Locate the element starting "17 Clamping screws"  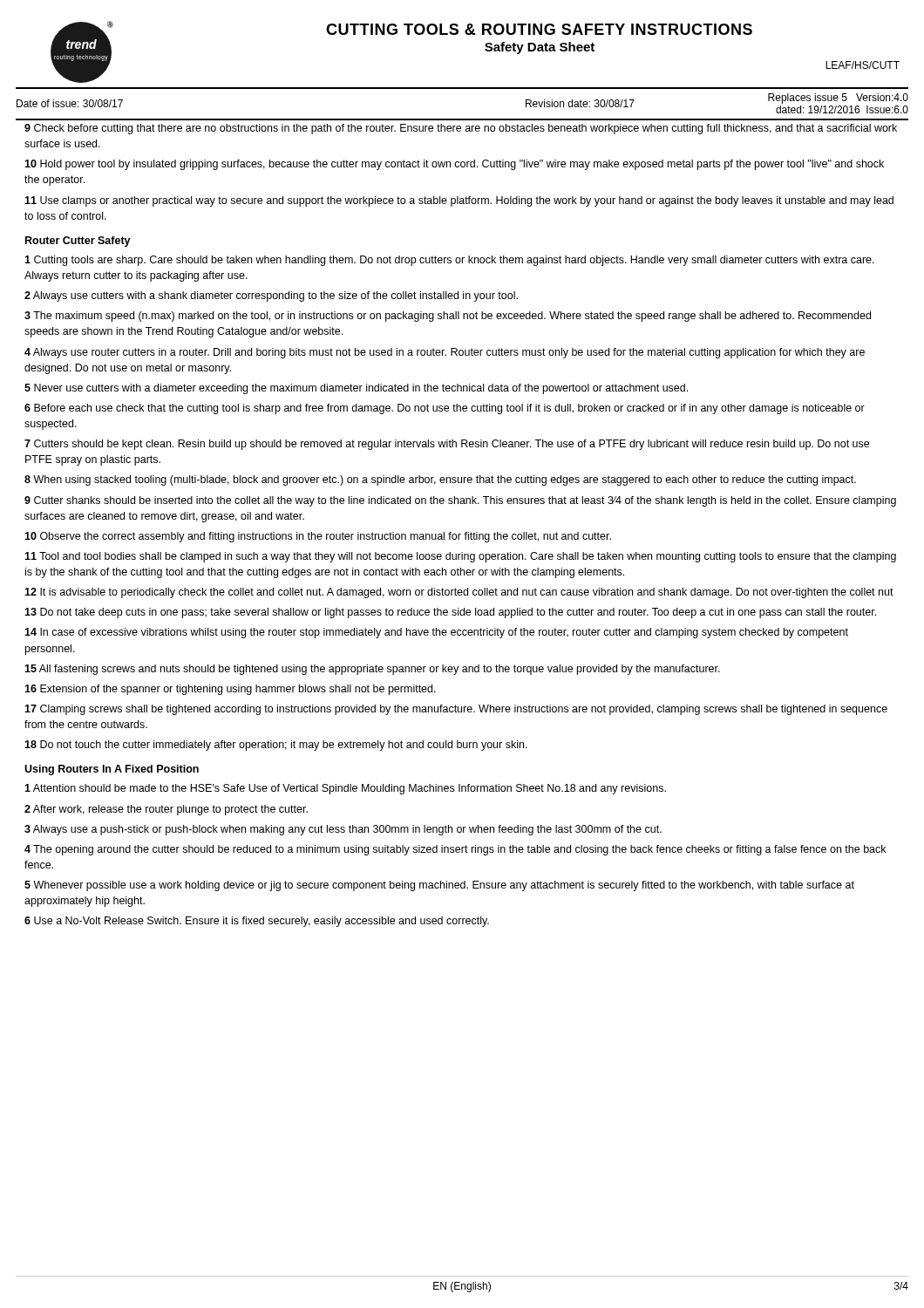pyautogui.click(x=456, y=717)
